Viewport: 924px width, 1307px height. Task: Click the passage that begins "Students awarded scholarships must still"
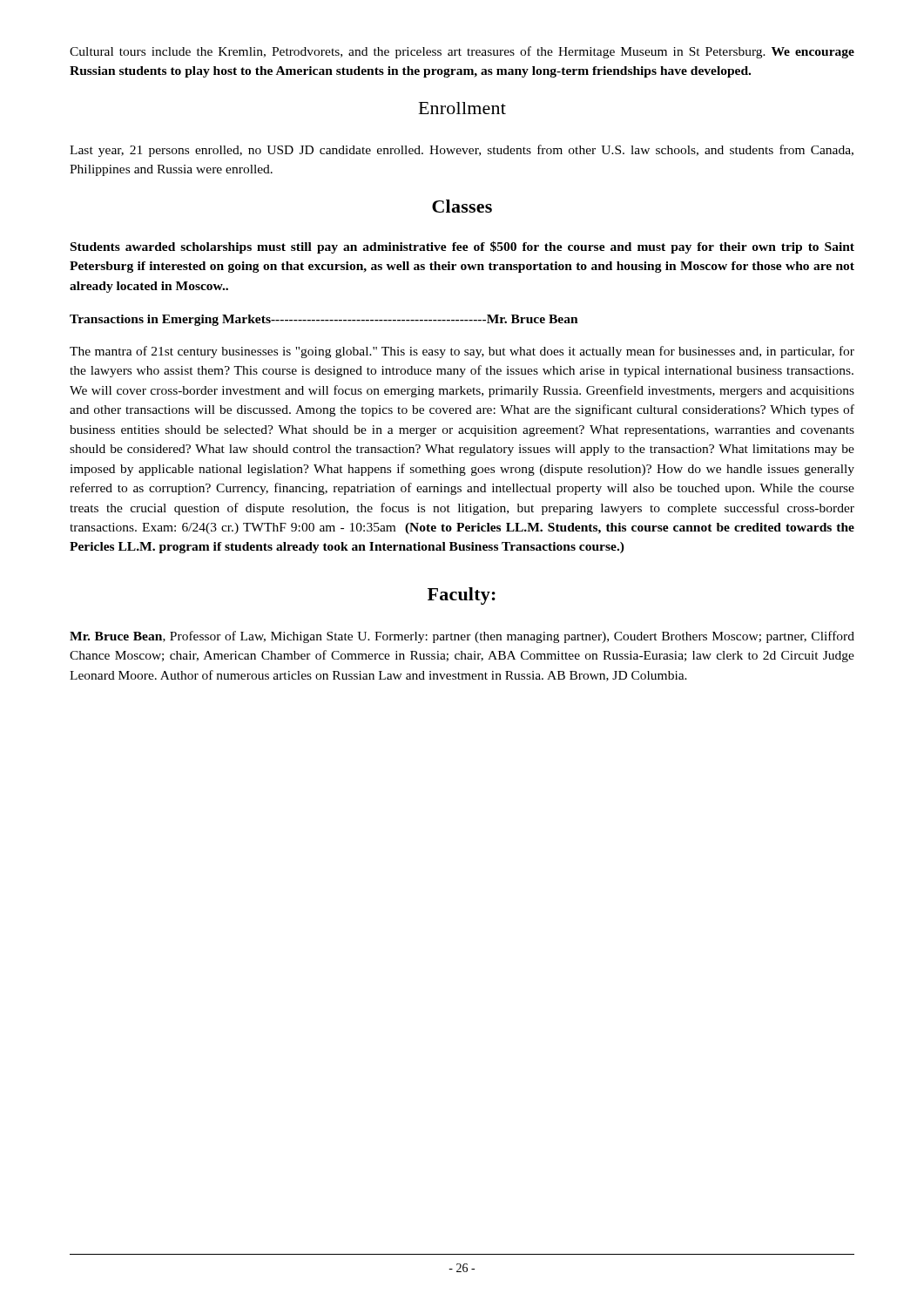462,266
